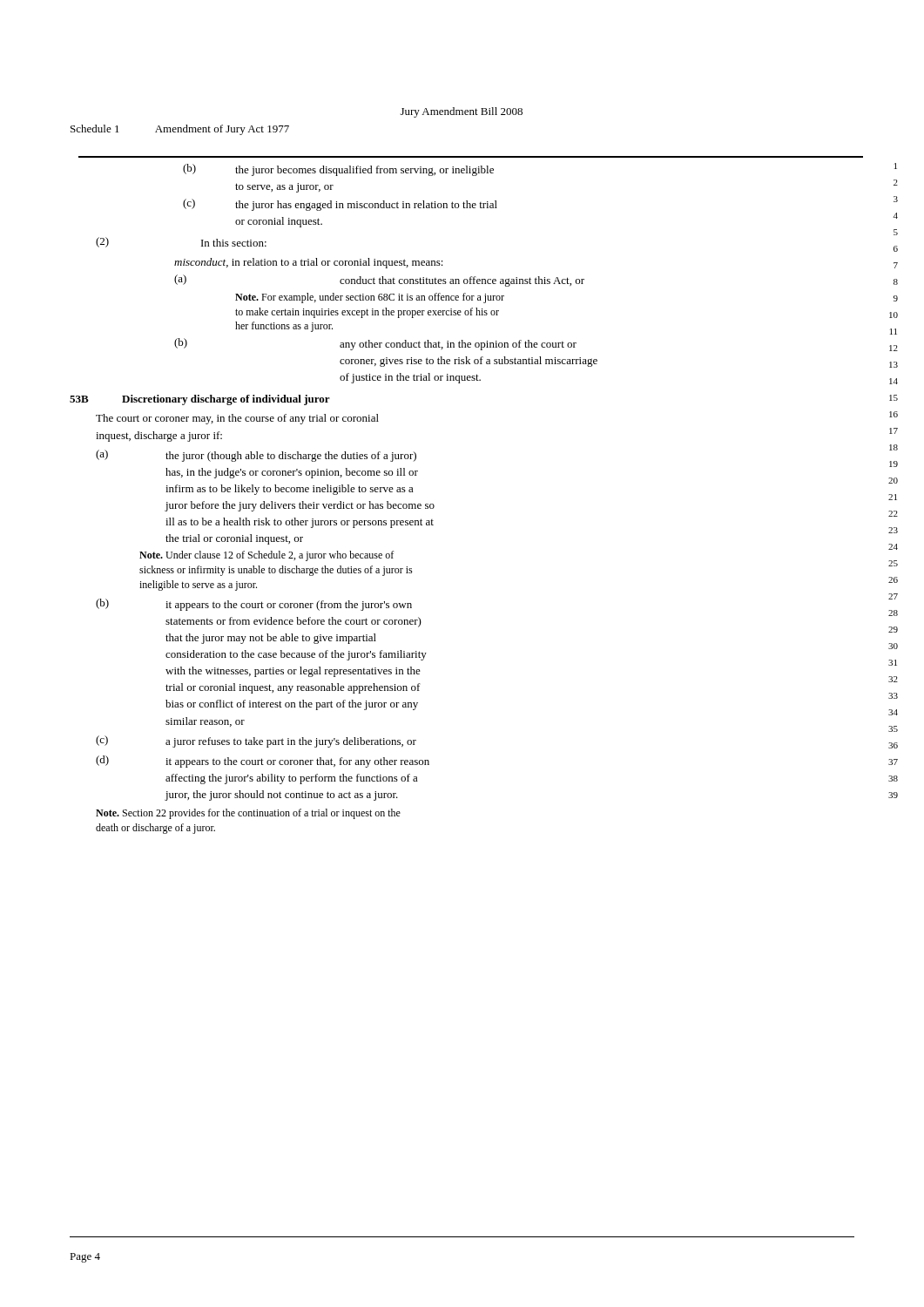Select the element starting "misconduct, in relation to a trial"
The image size is (924, 1307).
tap(309, 261)
